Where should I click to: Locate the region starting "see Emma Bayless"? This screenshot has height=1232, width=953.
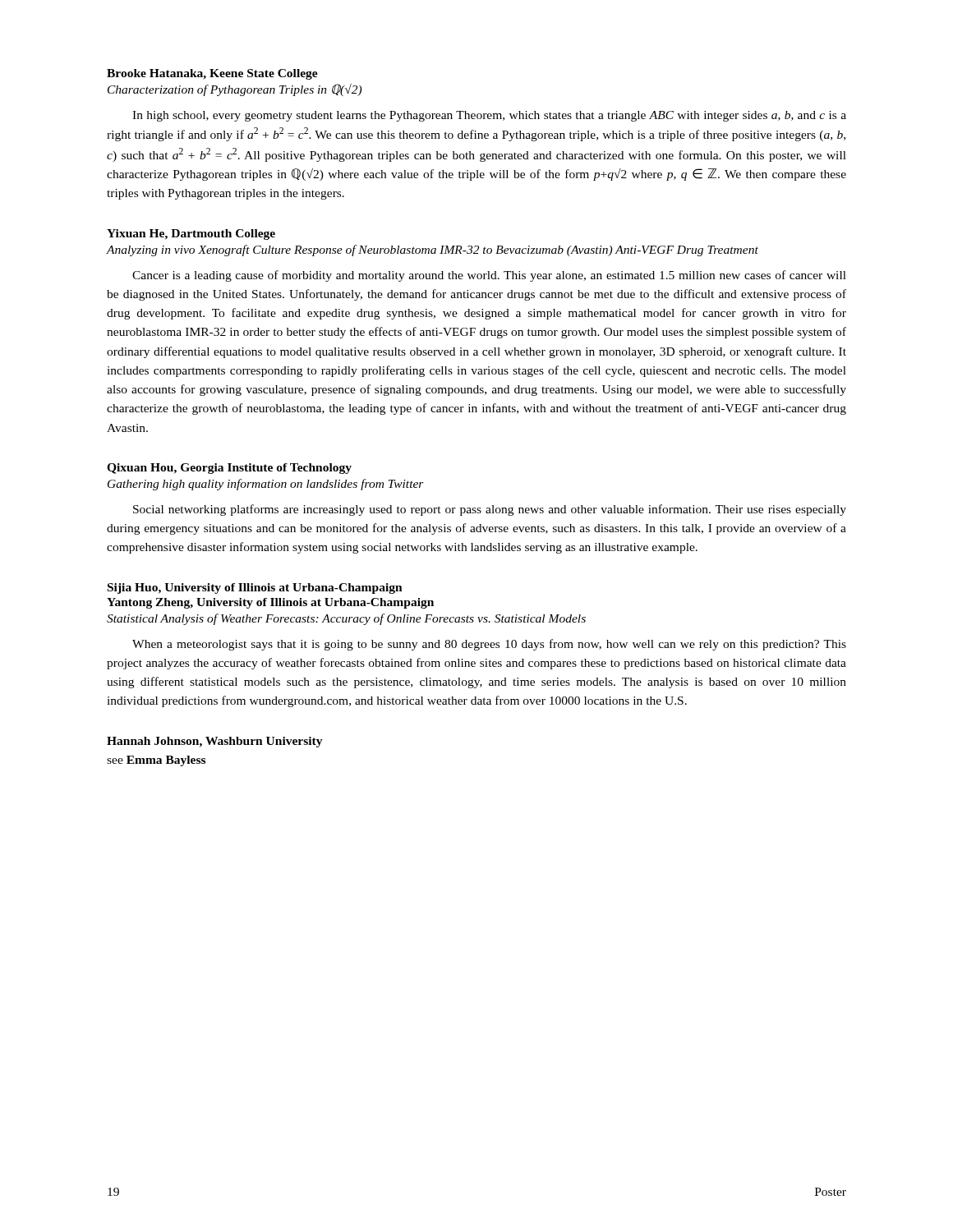(x=156, y=759)
